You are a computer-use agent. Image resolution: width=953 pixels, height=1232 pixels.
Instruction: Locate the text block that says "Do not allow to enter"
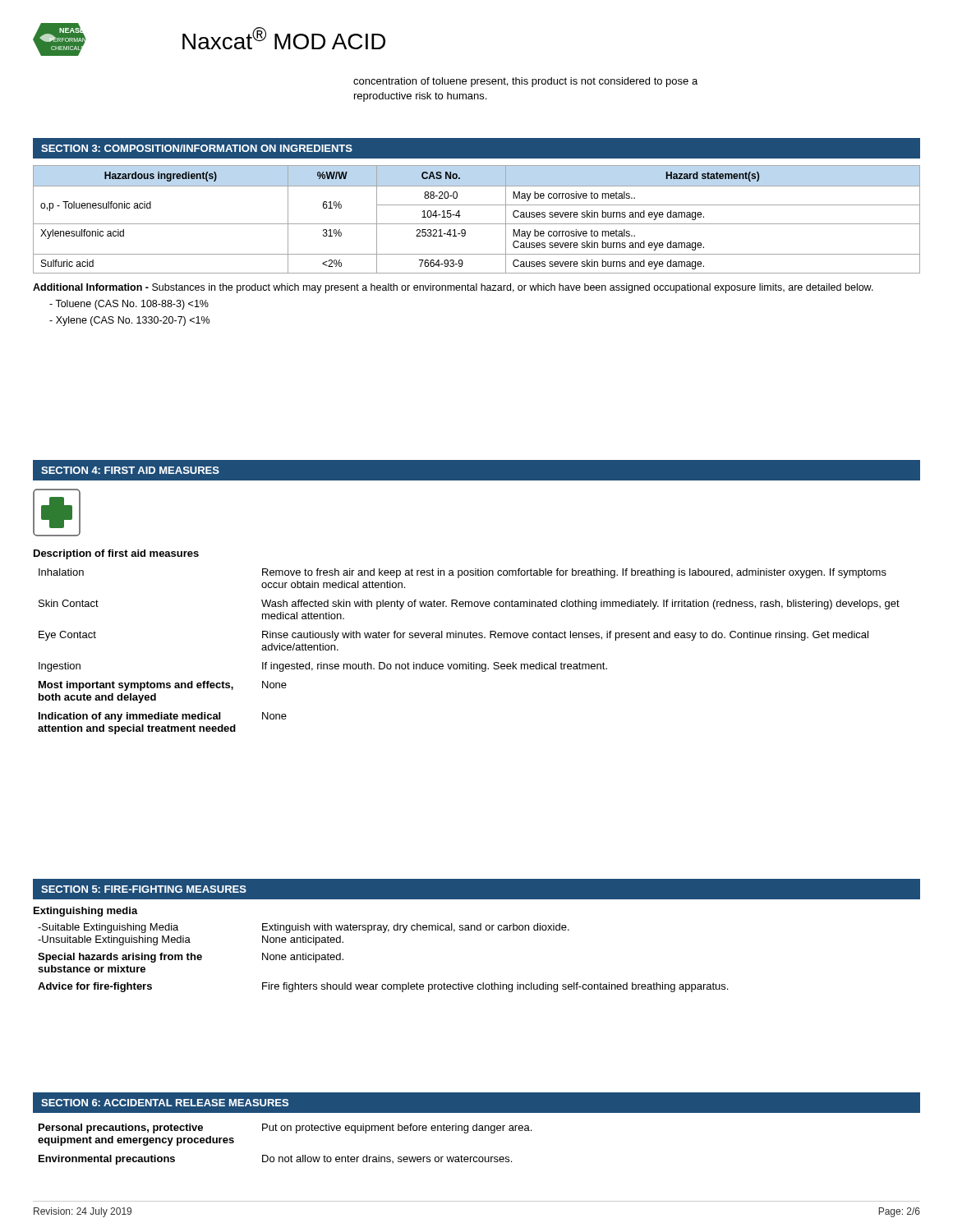[387, 1158]
